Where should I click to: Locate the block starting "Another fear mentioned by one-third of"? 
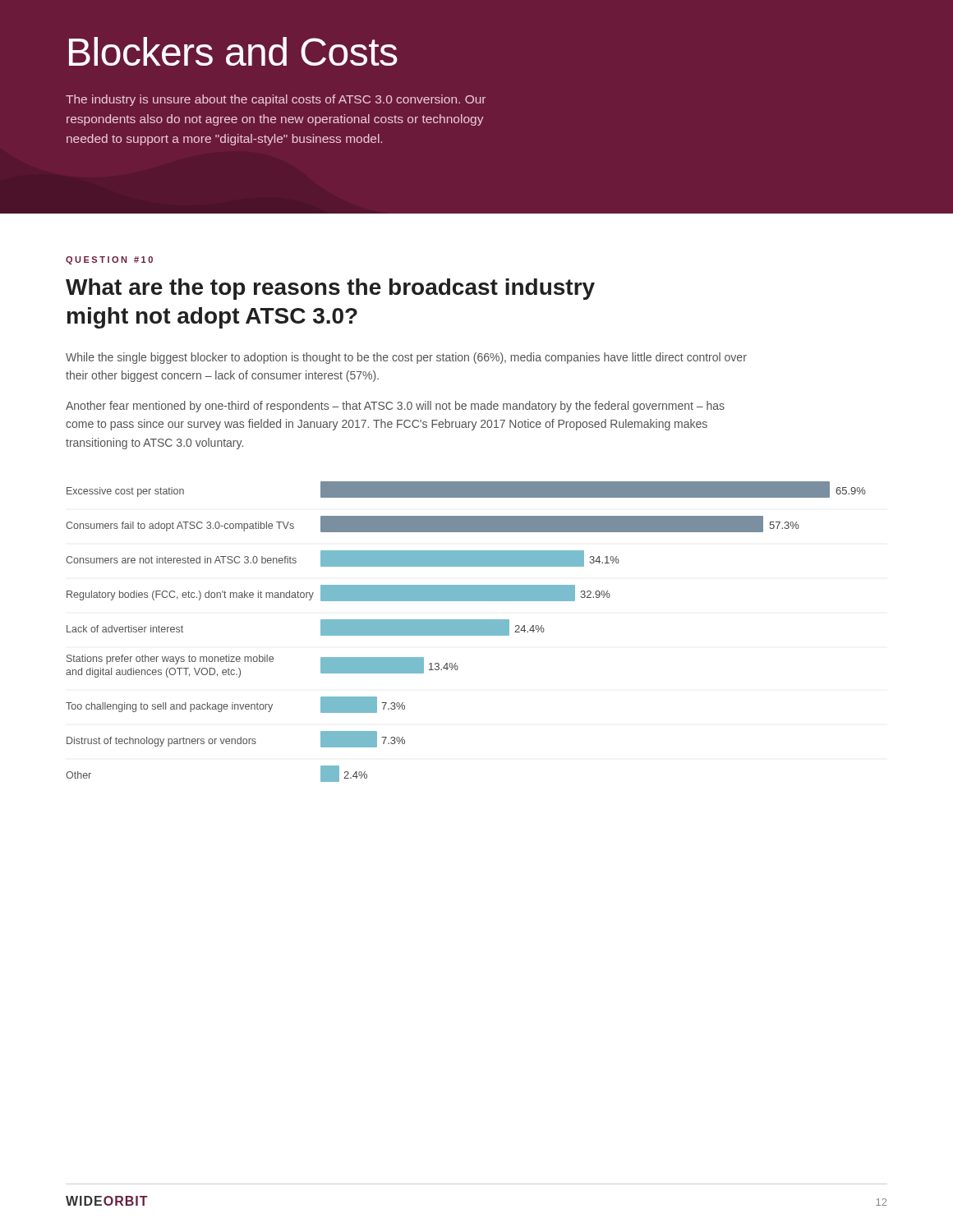(395, 424)
